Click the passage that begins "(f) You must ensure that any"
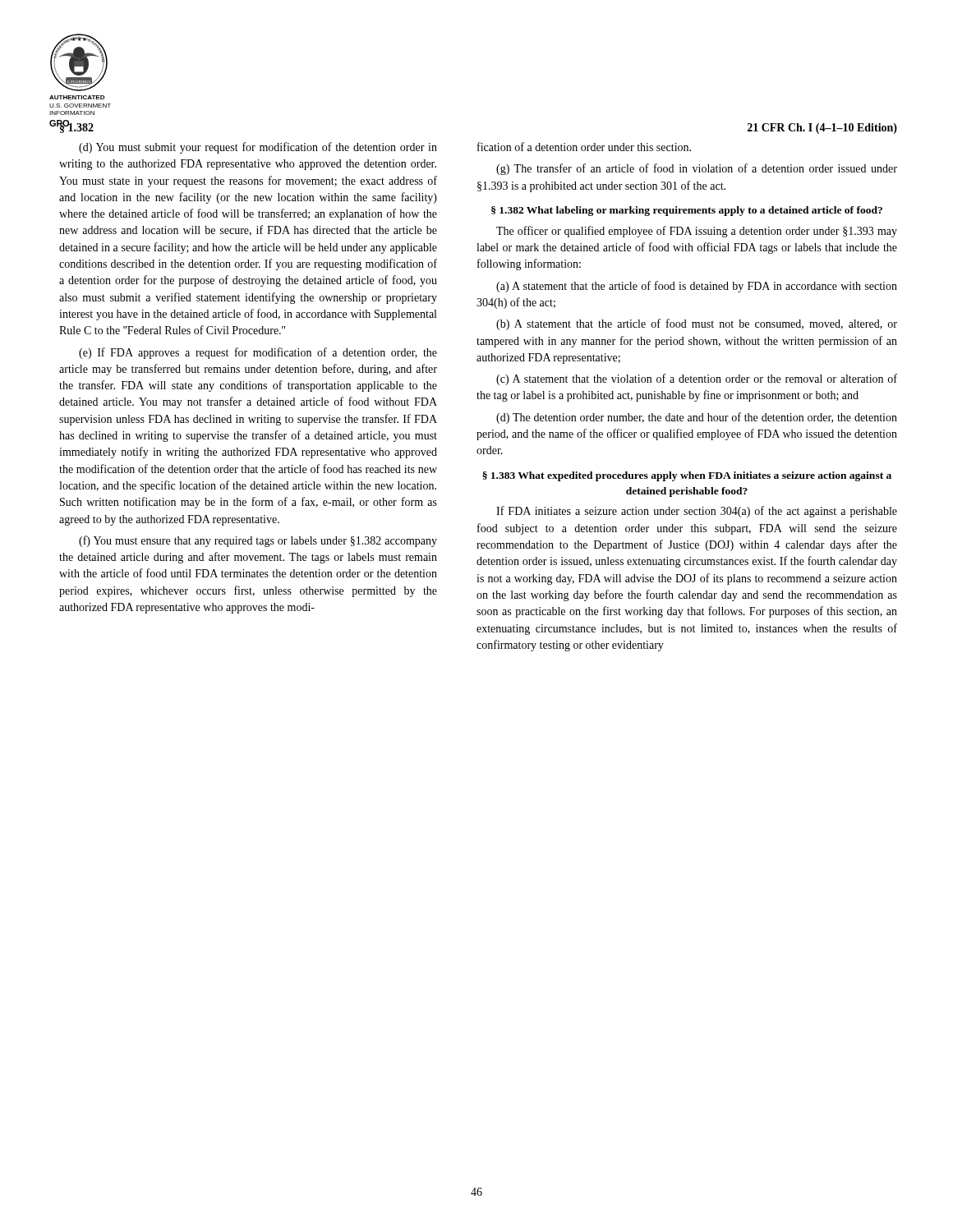 click(x=248, y=575)
